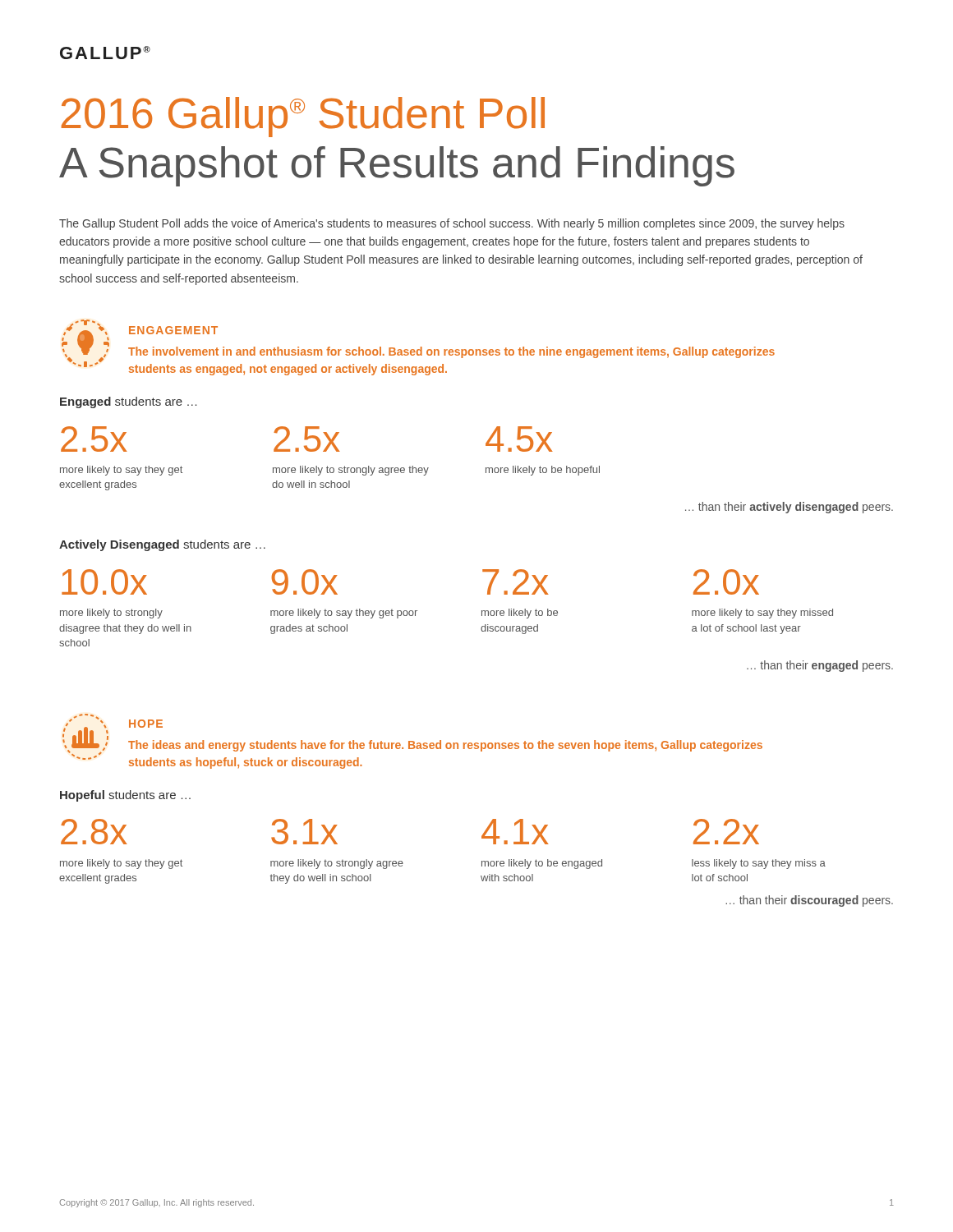Screen dimensions: 1232x953
Task: Locate the block starting "0x more likely to strongly"
Action: [156, 606]
